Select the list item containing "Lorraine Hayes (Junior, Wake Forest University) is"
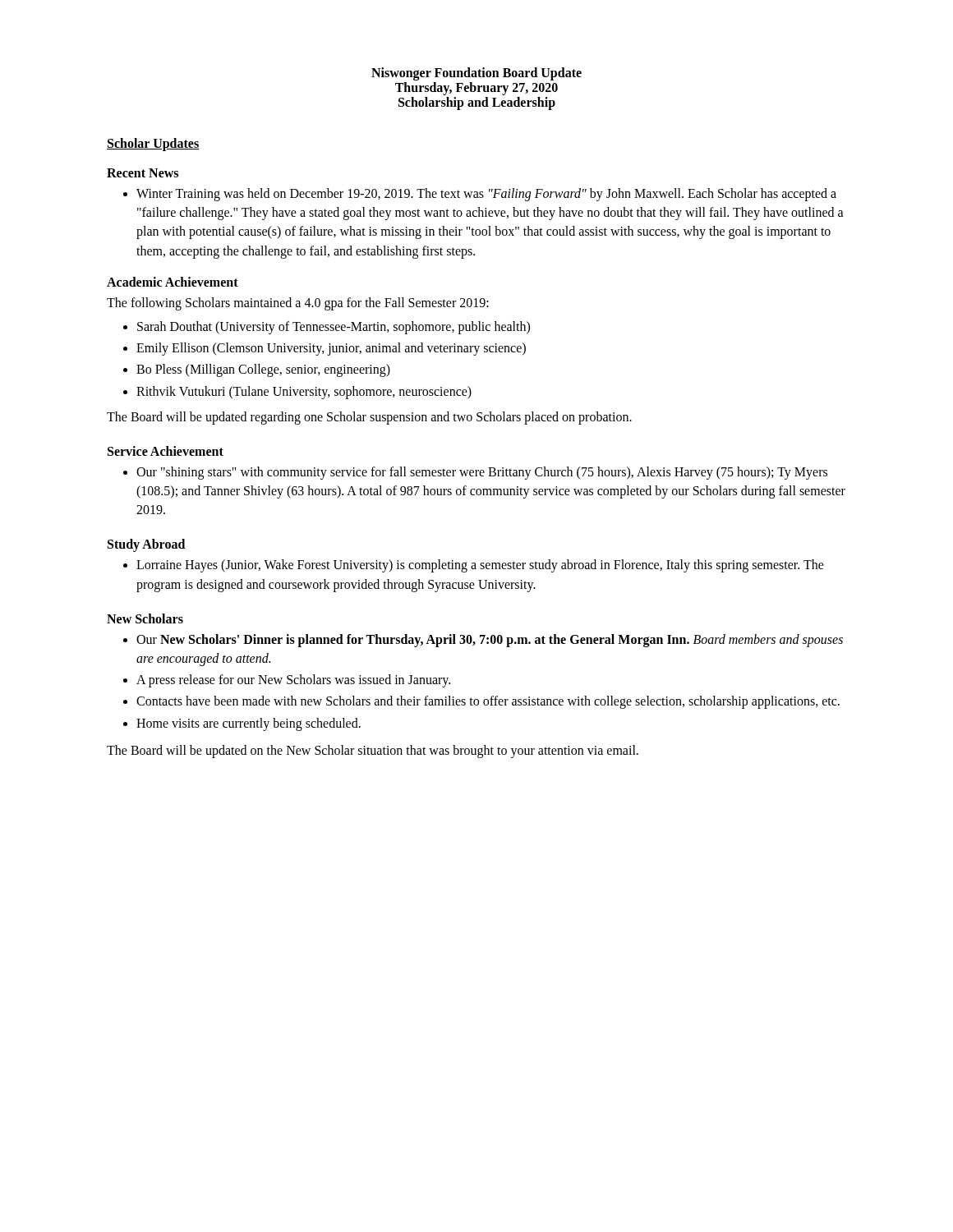Screen dimensions: 1232x953 480,575
